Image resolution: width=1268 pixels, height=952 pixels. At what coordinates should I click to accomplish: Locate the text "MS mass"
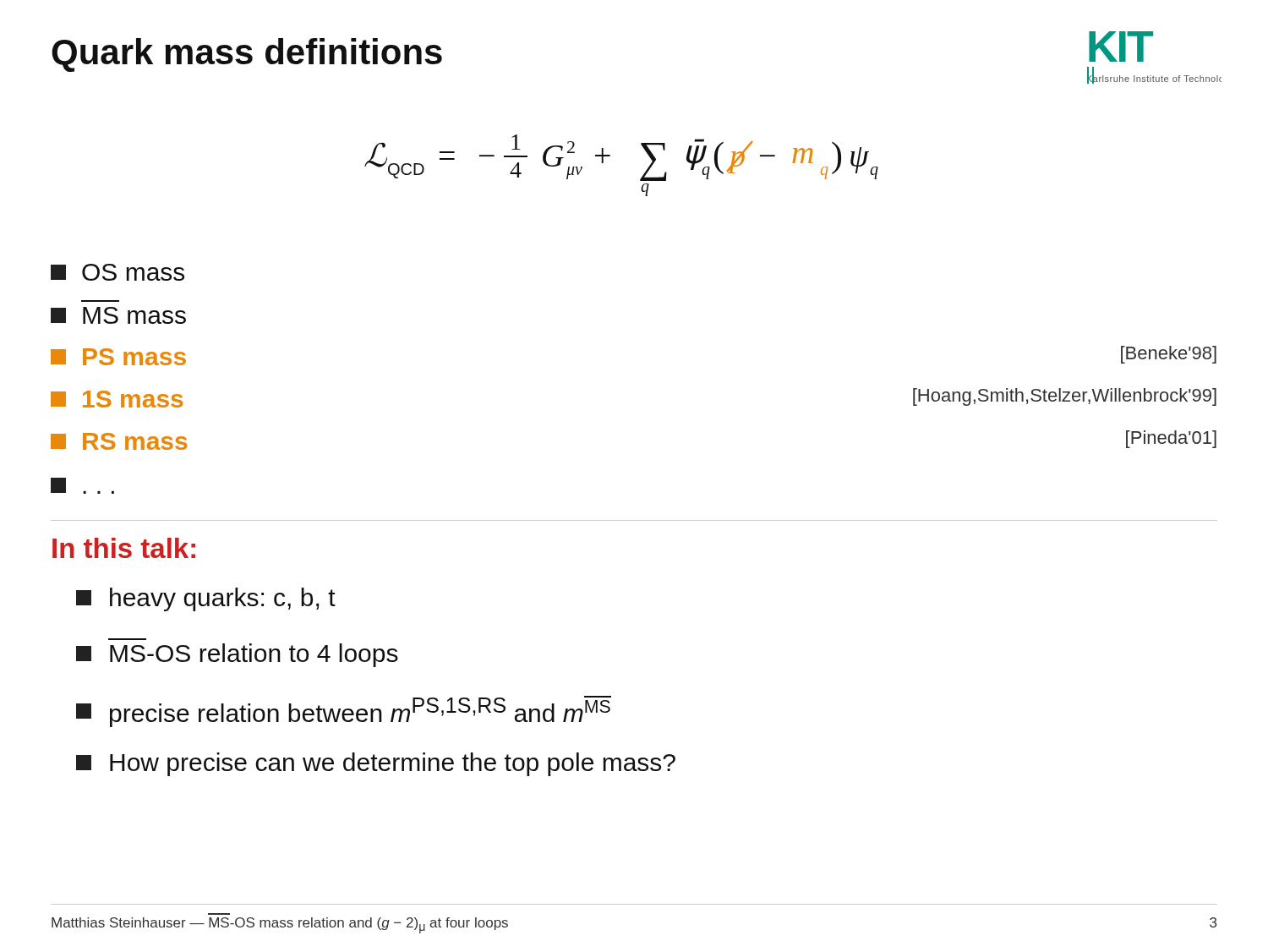(119, 315)
